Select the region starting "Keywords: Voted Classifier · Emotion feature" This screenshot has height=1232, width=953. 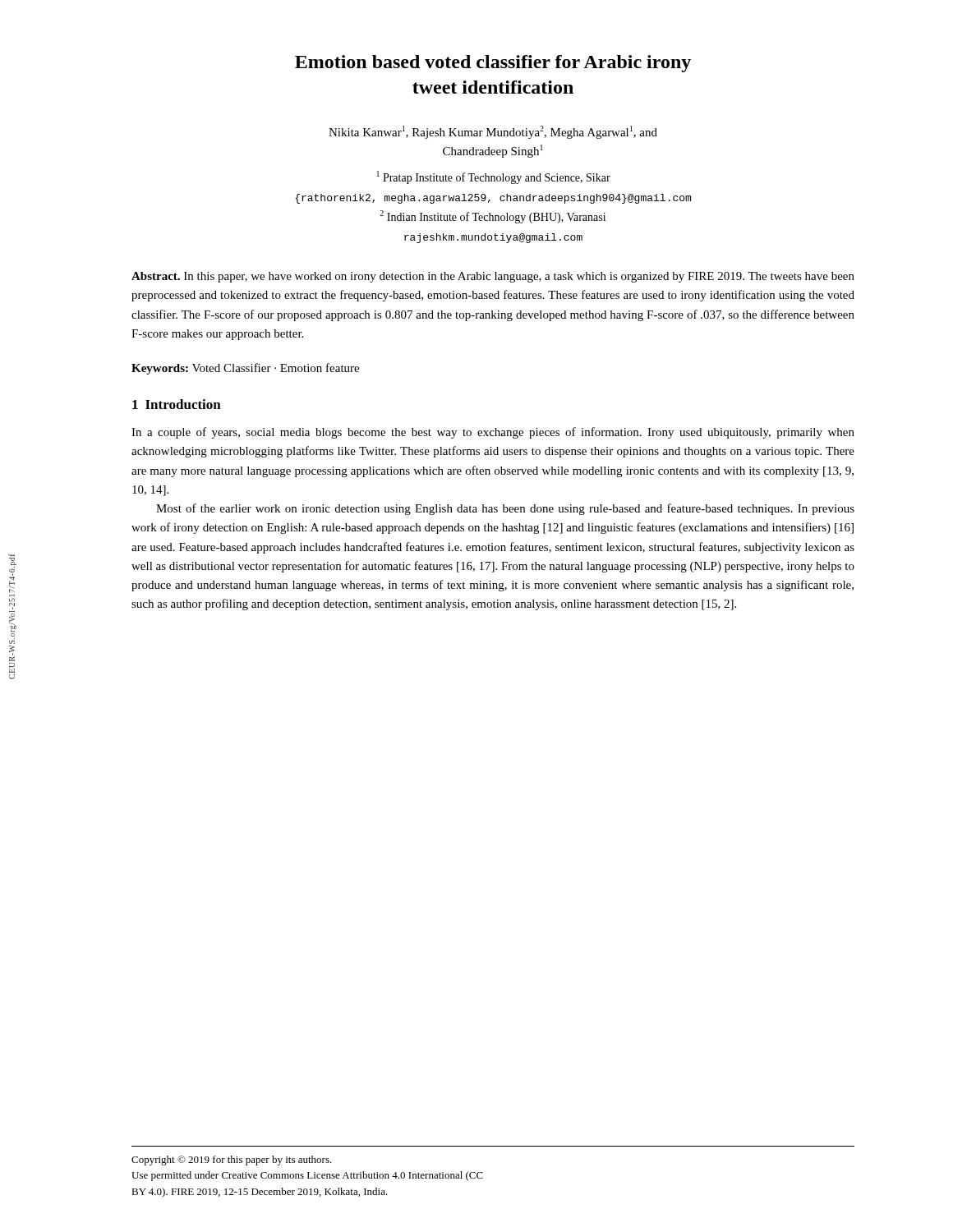point(246,368)
